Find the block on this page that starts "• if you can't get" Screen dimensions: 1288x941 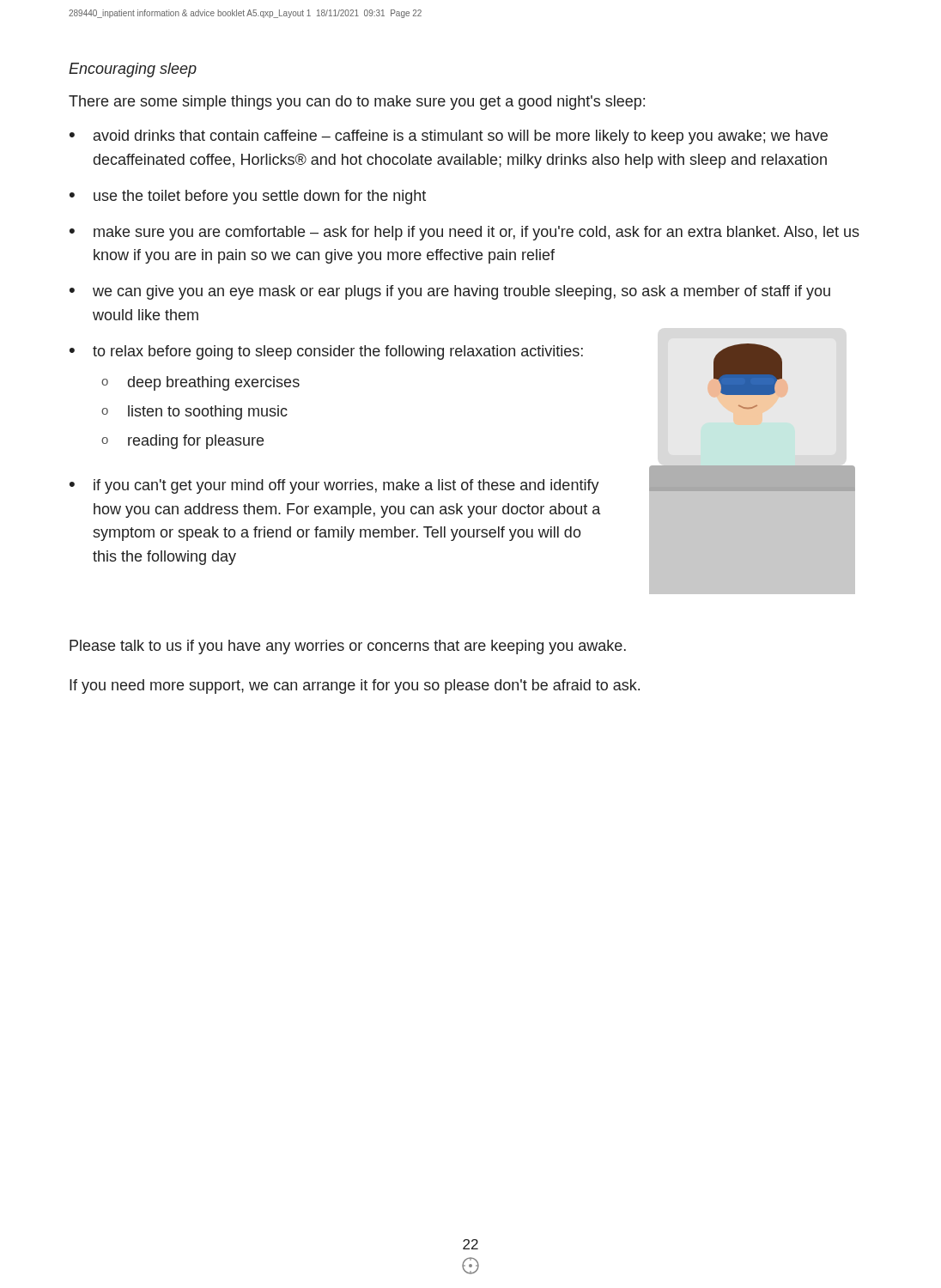click(x=337, y=522)
